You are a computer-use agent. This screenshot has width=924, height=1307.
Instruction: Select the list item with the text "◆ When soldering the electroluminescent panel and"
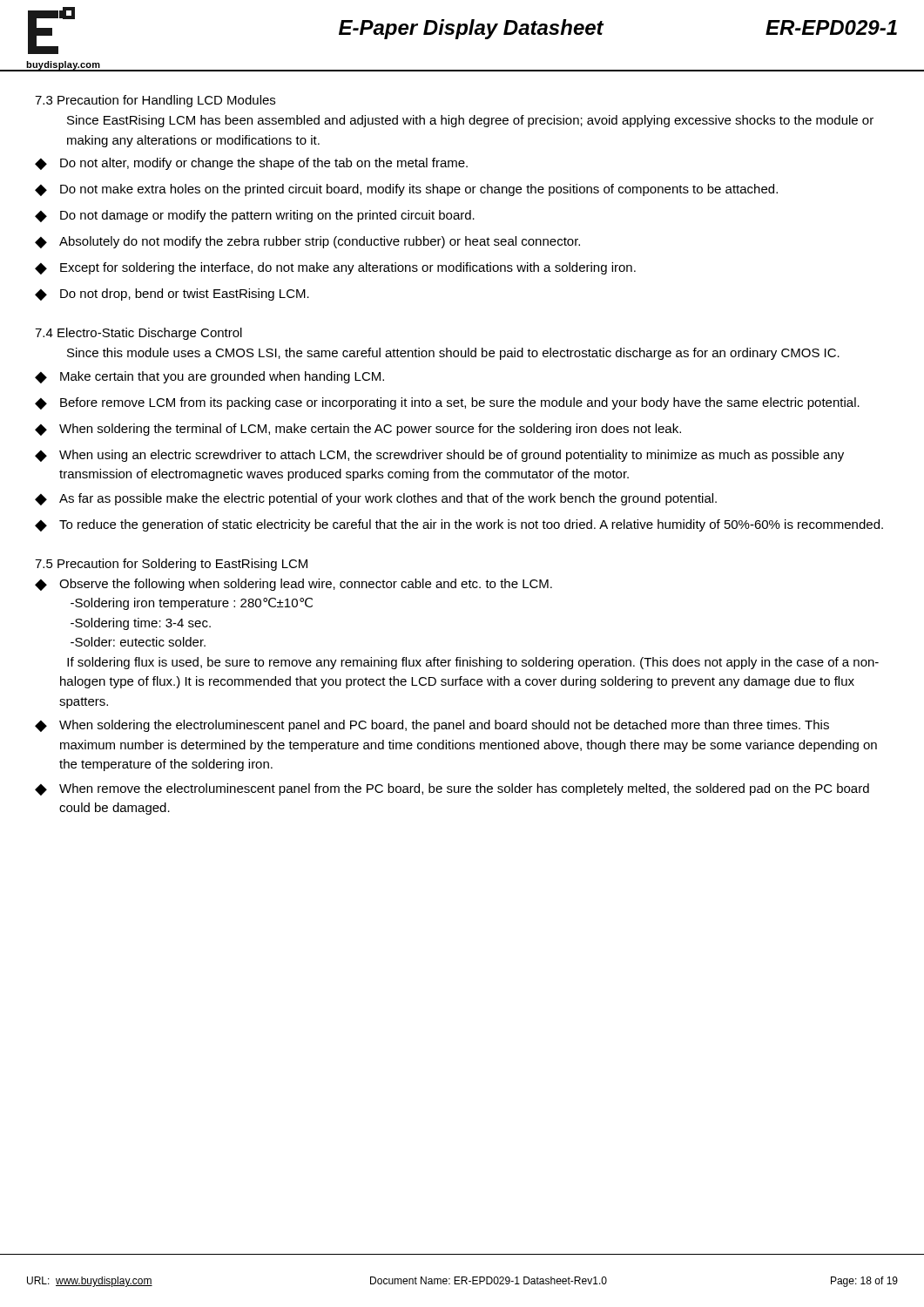[462, 745]
